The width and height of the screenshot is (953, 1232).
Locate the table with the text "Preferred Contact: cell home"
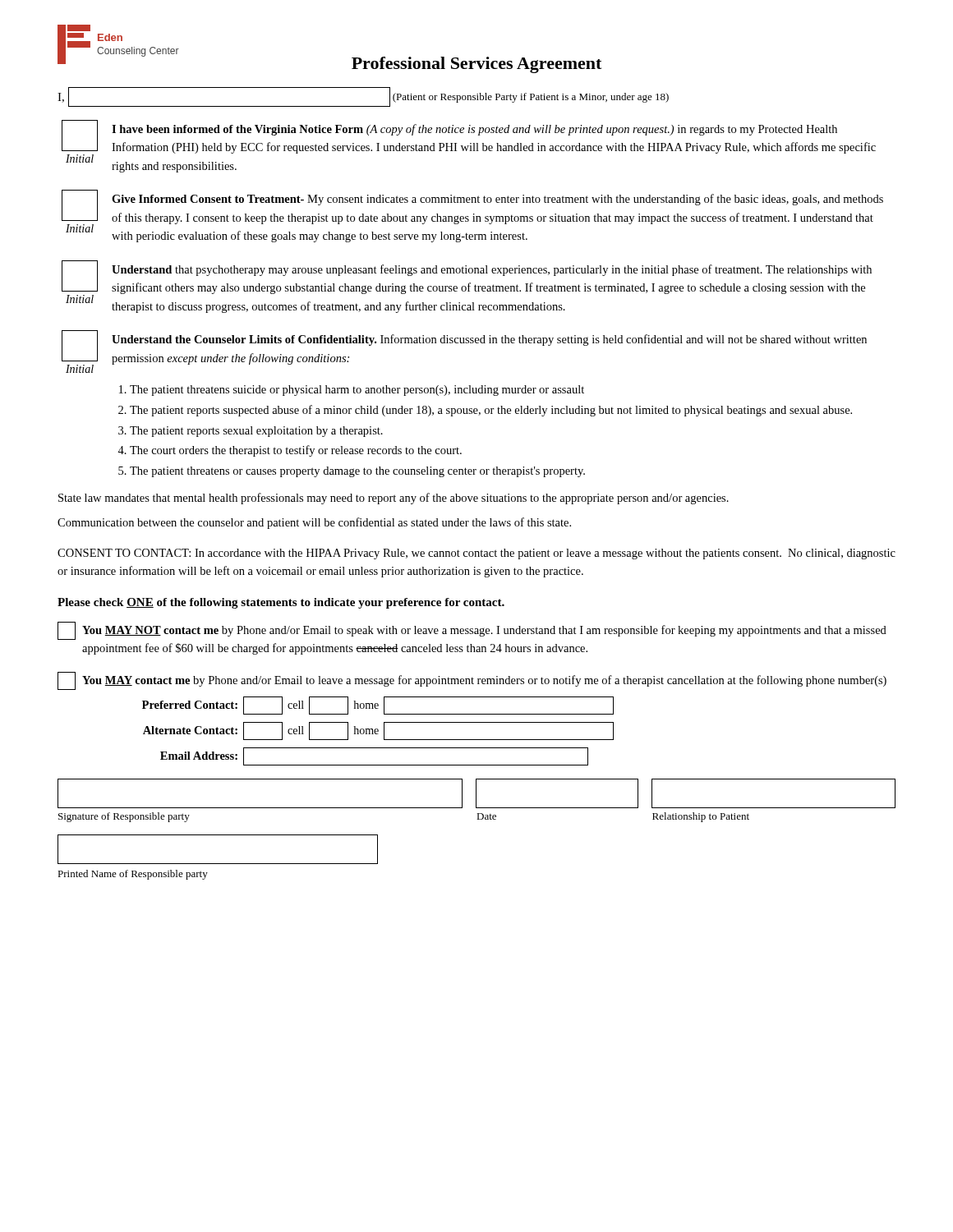pos(489,731)
